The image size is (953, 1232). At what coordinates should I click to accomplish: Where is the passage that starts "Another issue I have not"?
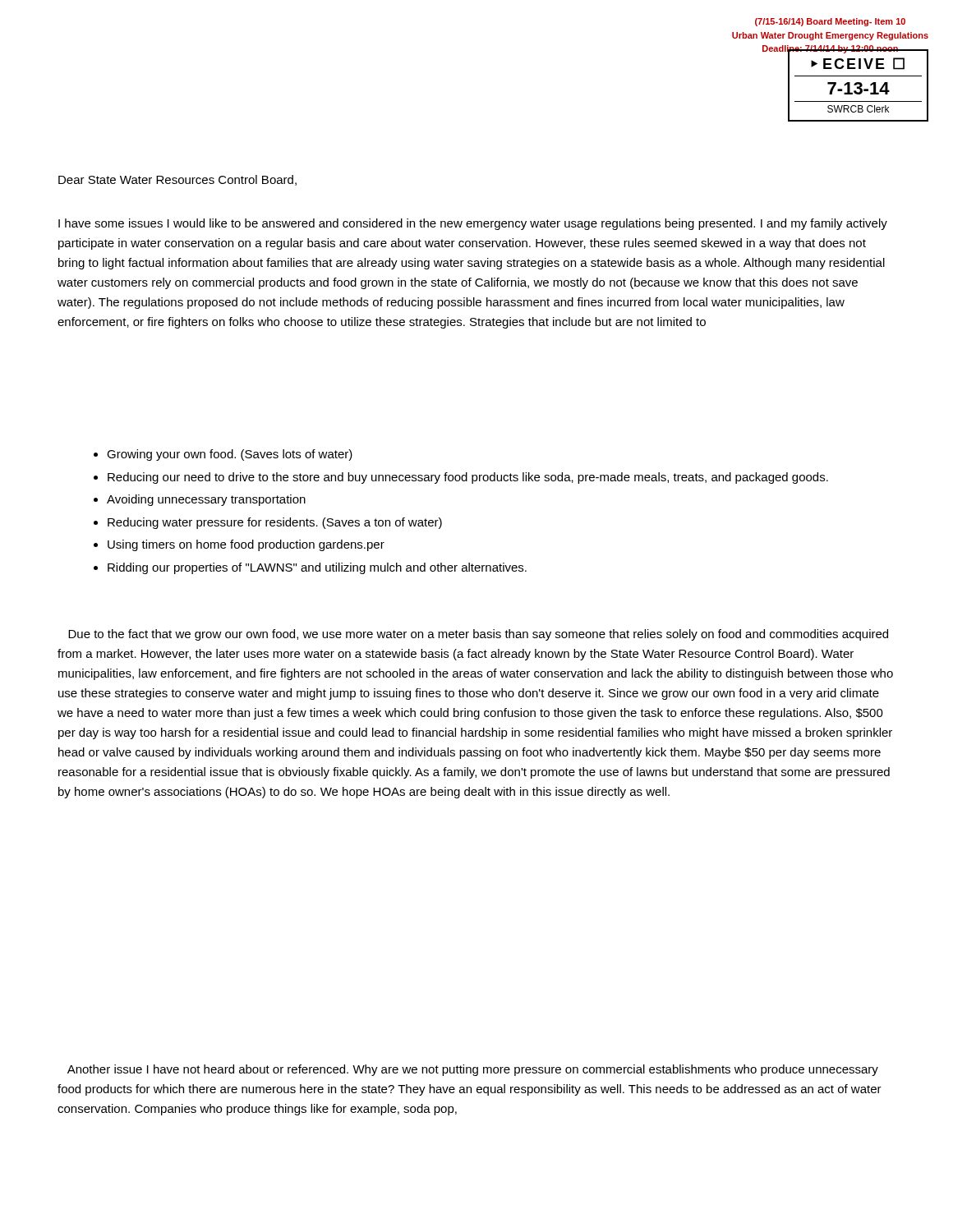(469, 1089)
